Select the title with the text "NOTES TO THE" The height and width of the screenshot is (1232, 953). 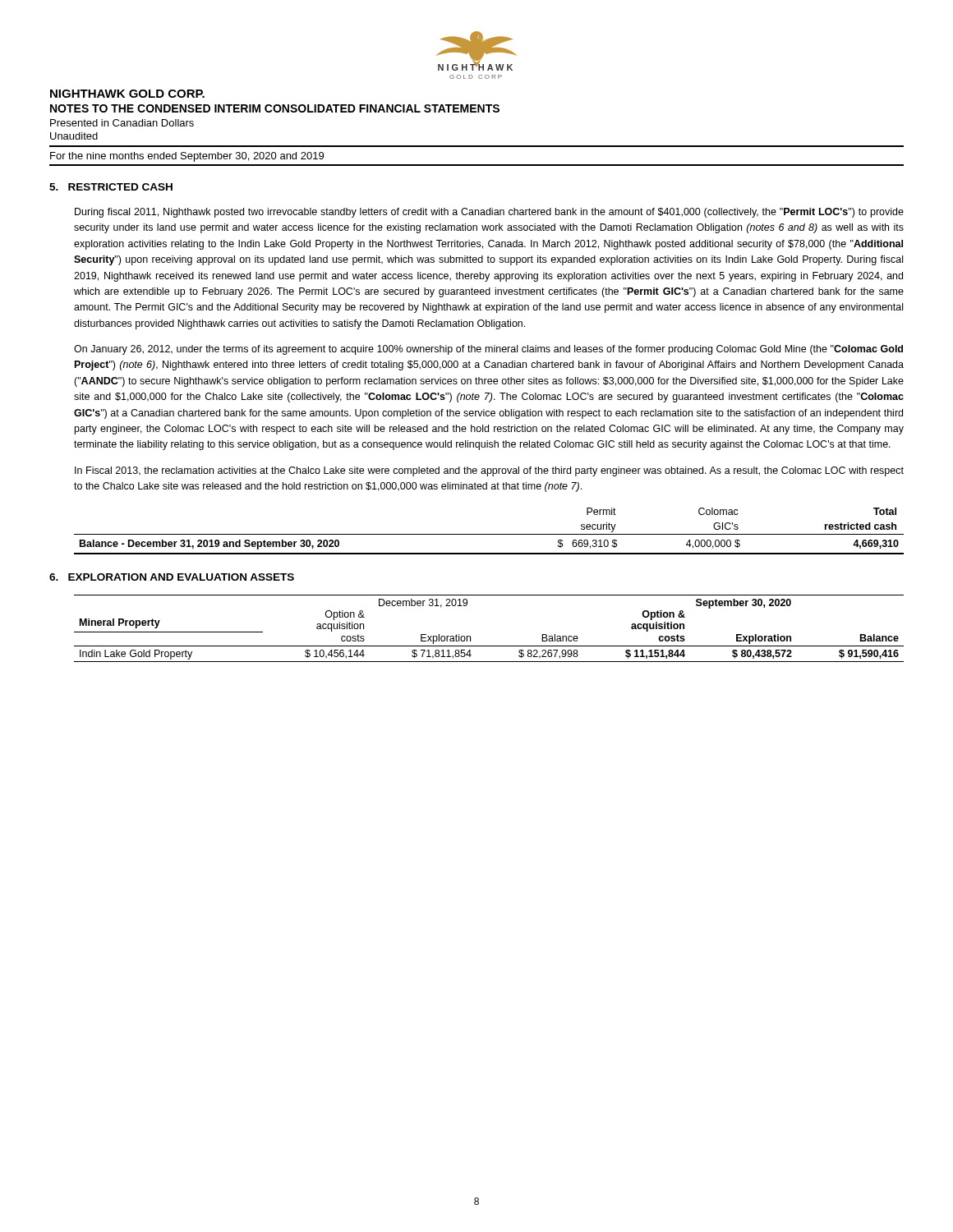point(275,108)
